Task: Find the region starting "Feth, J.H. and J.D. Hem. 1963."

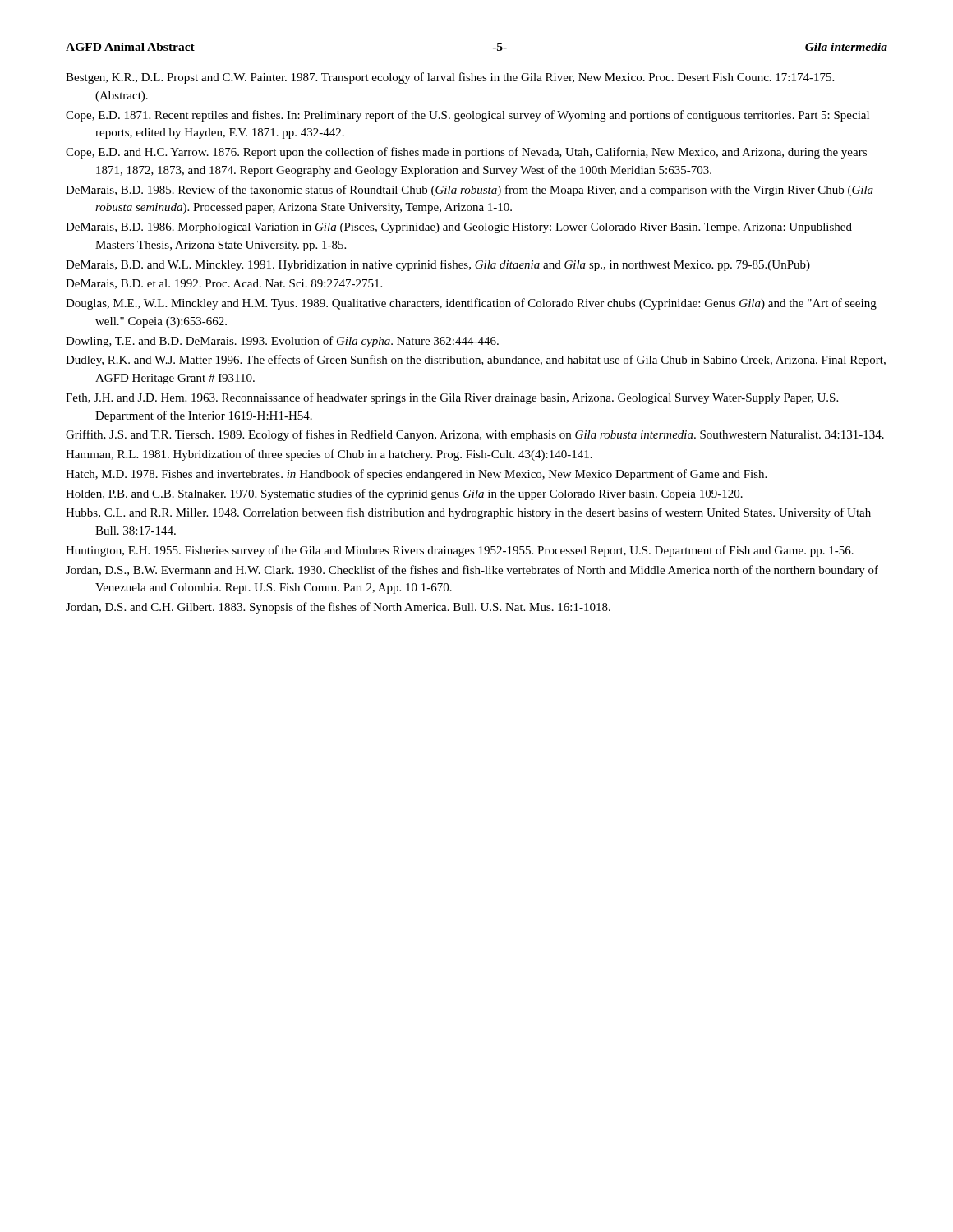Action: coord(452,406)
